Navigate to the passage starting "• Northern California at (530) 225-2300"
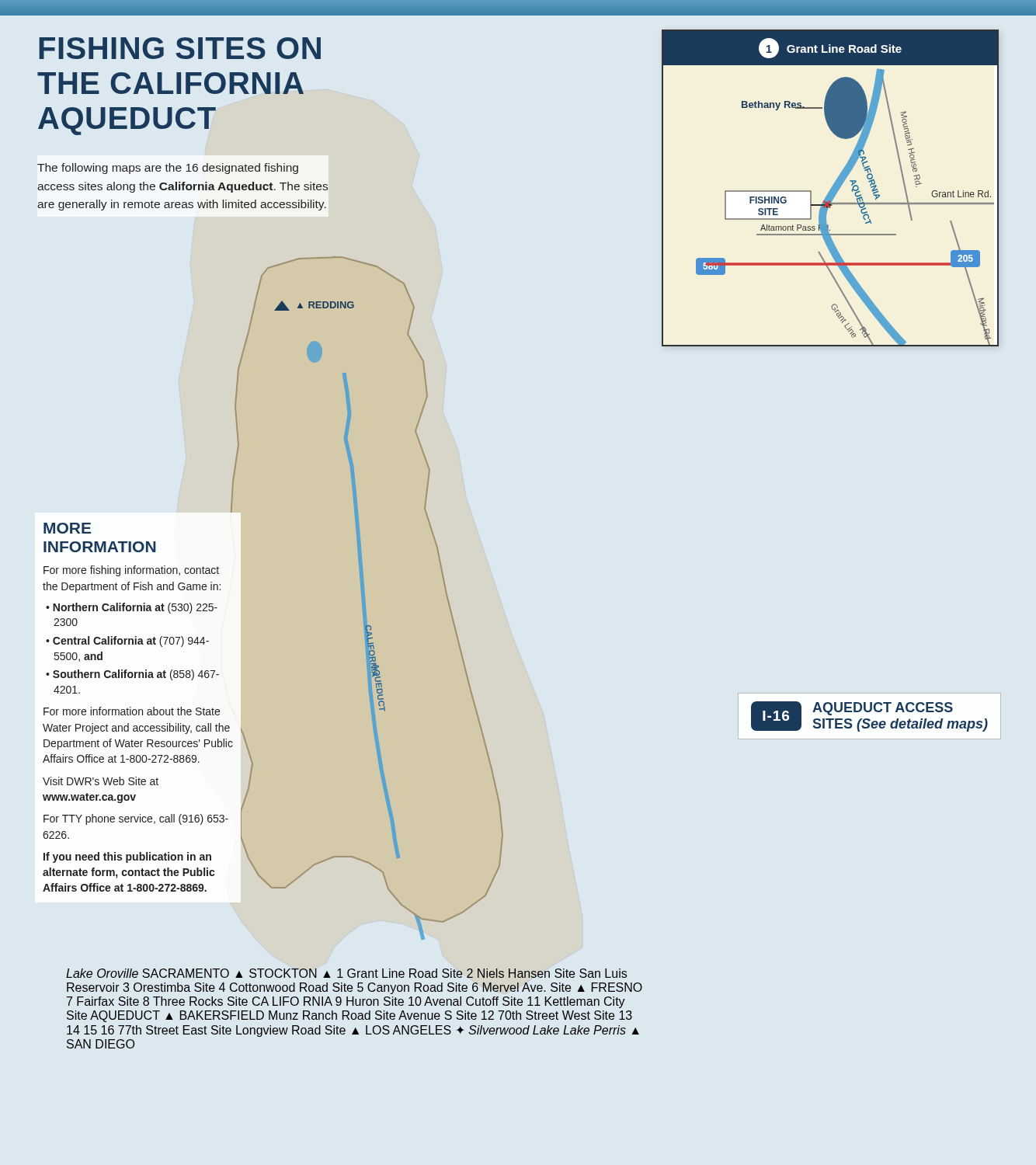1036x1165 pixels. pyautogui.click(x=132, y=615)
